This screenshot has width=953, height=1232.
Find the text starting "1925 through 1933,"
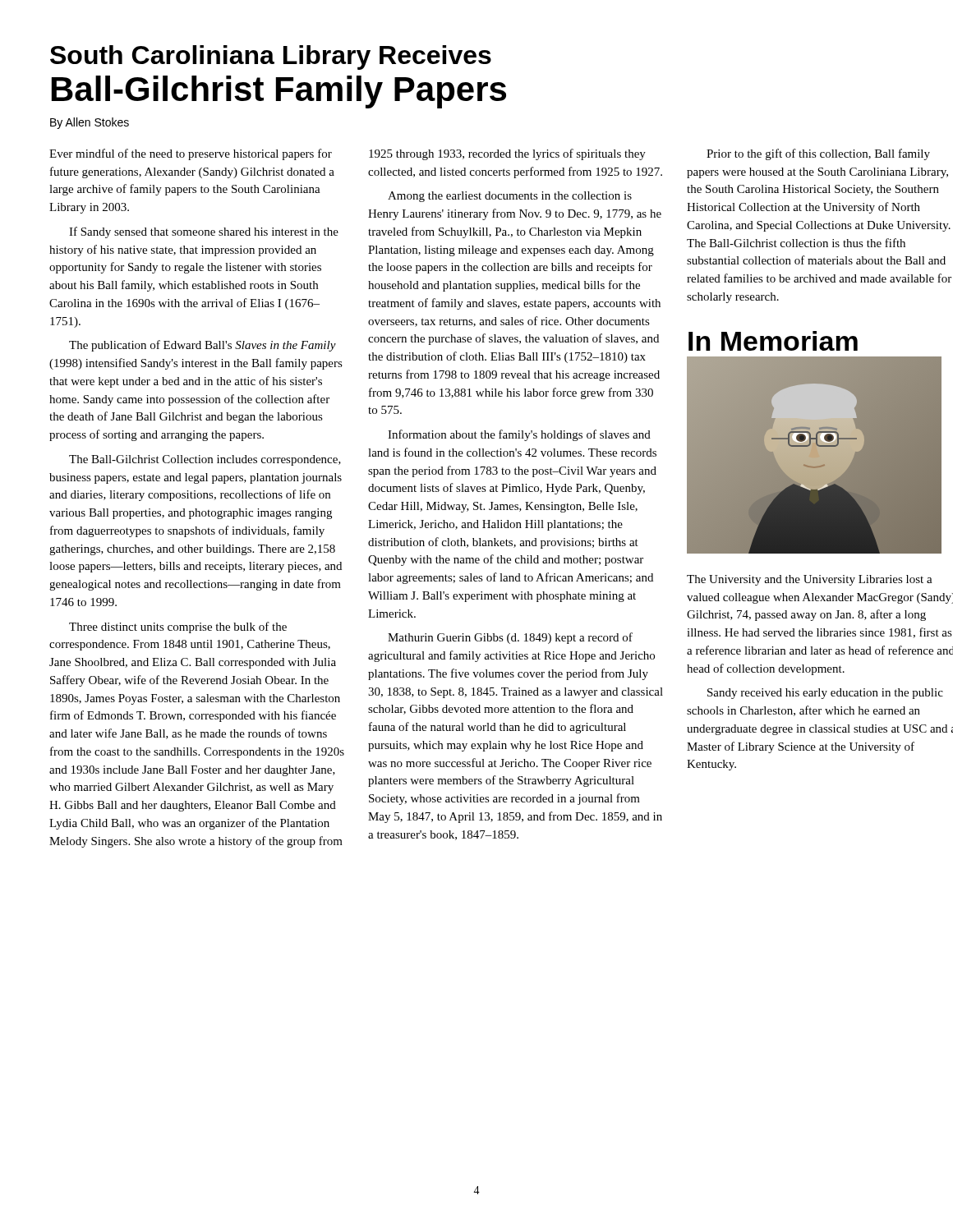click(516, 495)
